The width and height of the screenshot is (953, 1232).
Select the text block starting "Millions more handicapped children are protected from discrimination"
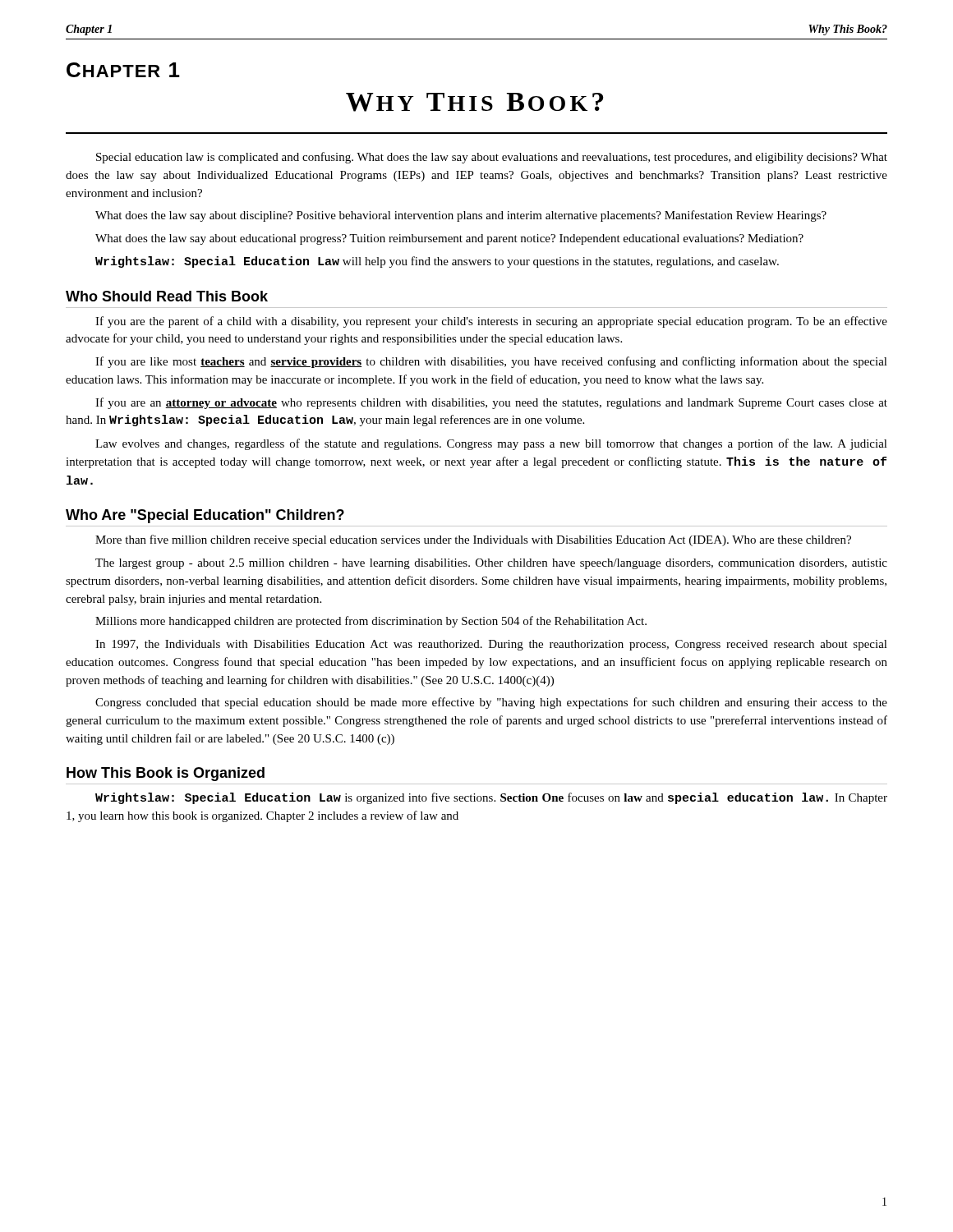[x=371, y=621]
